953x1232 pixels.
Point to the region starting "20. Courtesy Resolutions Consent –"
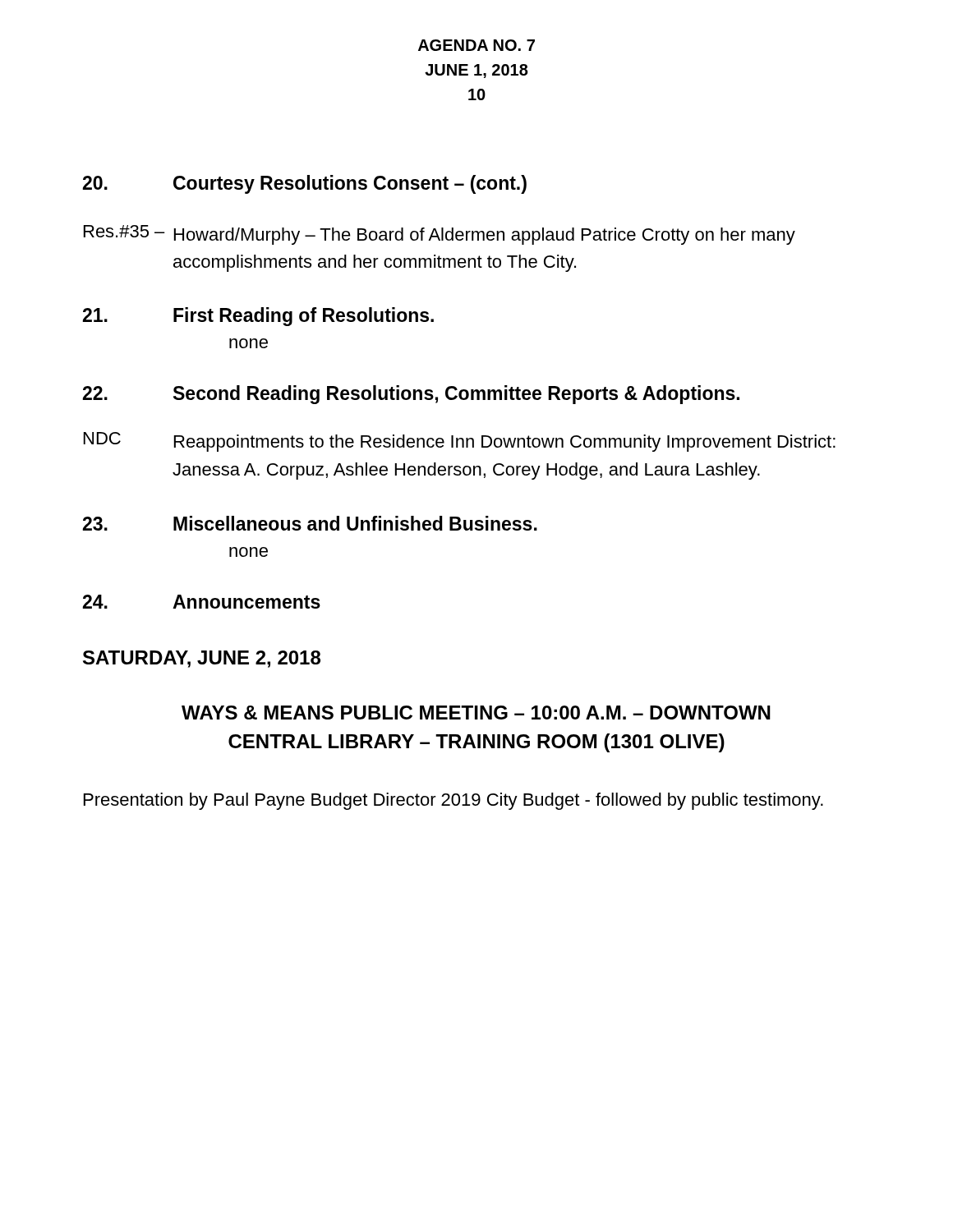coord(305,184)
